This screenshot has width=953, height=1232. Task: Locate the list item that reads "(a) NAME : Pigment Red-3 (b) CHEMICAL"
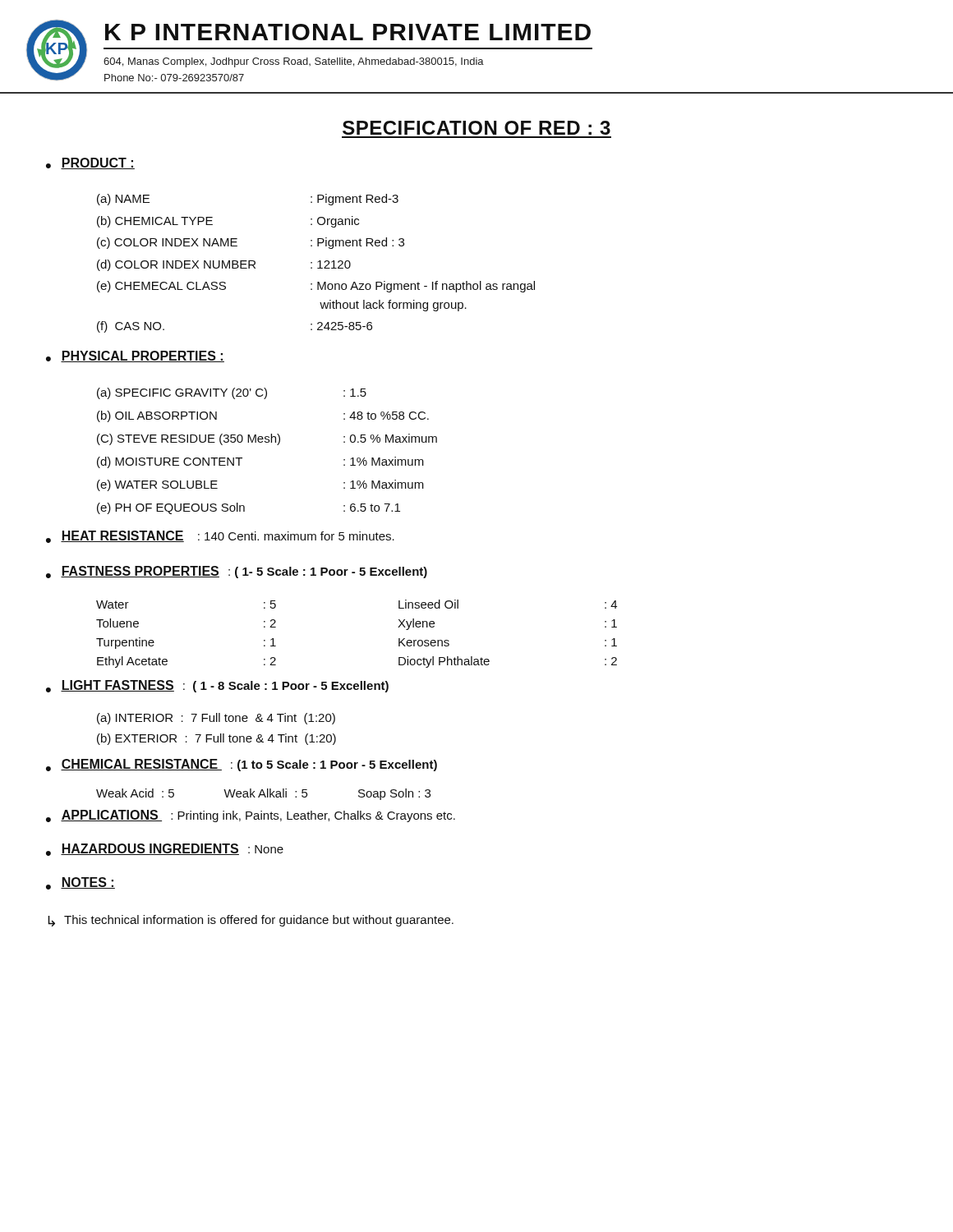tap(316, 263)
